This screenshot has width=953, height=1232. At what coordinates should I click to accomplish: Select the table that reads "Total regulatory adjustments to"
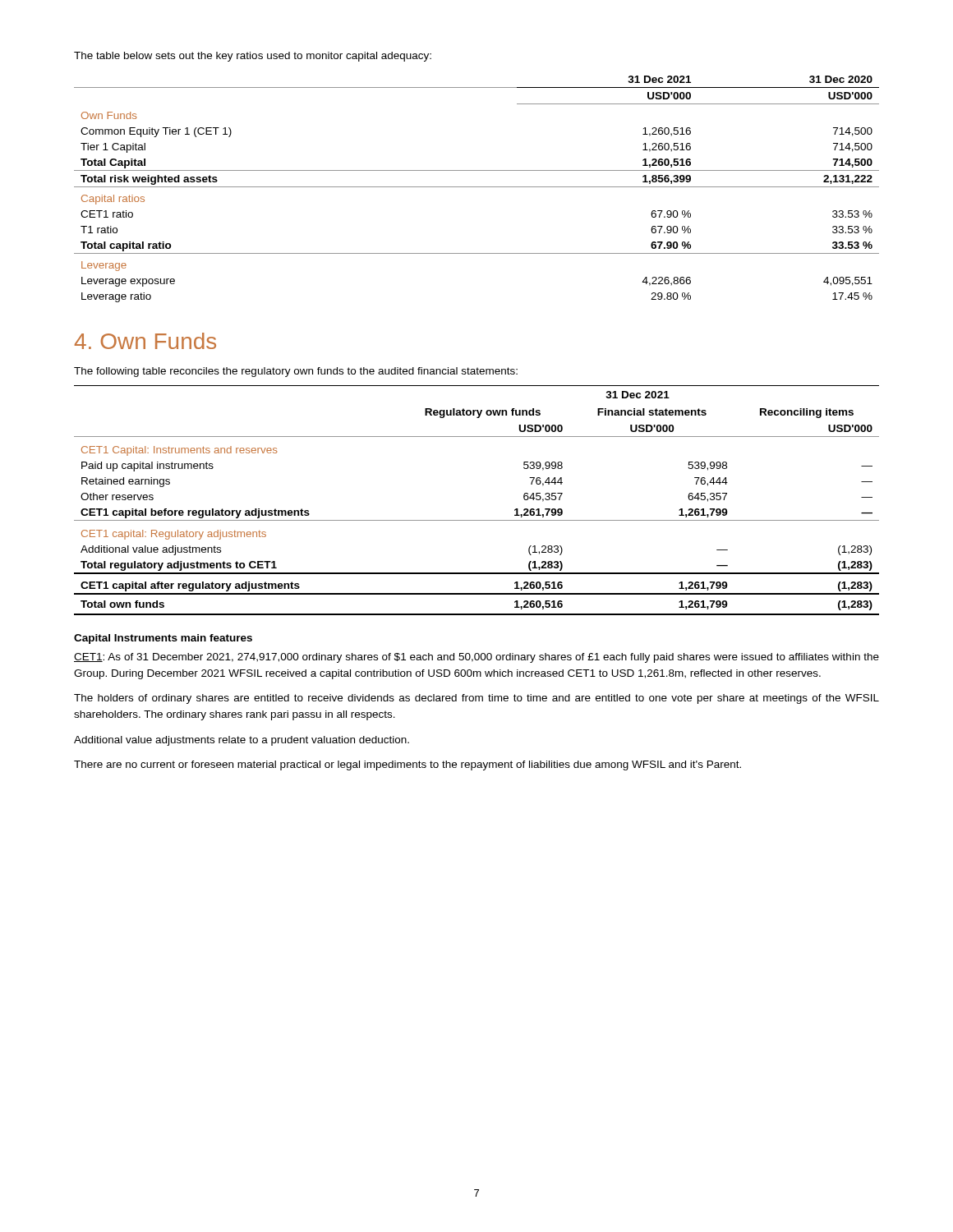(476, 500)
